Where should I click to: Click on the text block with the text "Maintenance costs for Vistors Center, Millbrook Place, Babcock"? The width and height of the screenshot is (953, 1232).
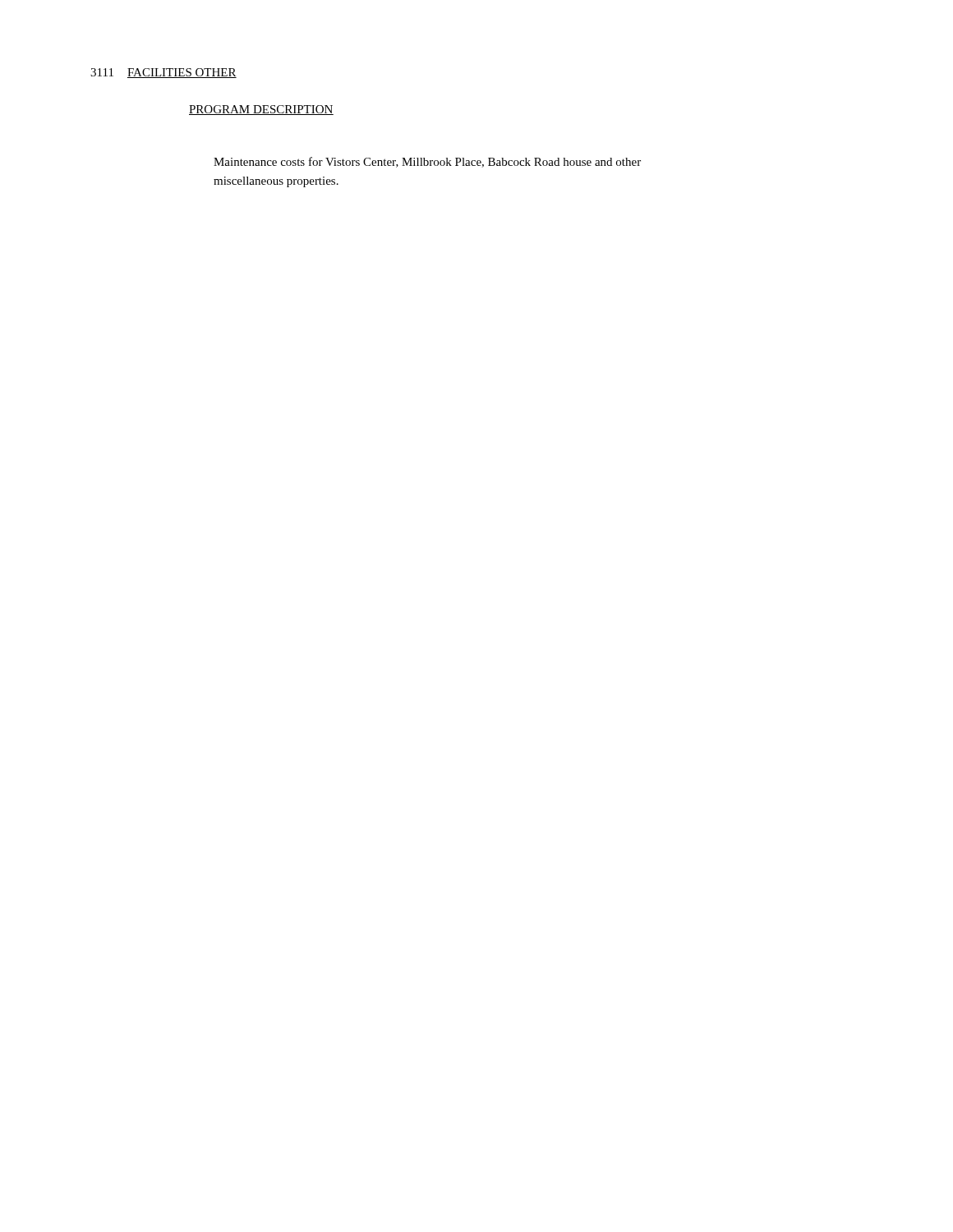point(427,171)
